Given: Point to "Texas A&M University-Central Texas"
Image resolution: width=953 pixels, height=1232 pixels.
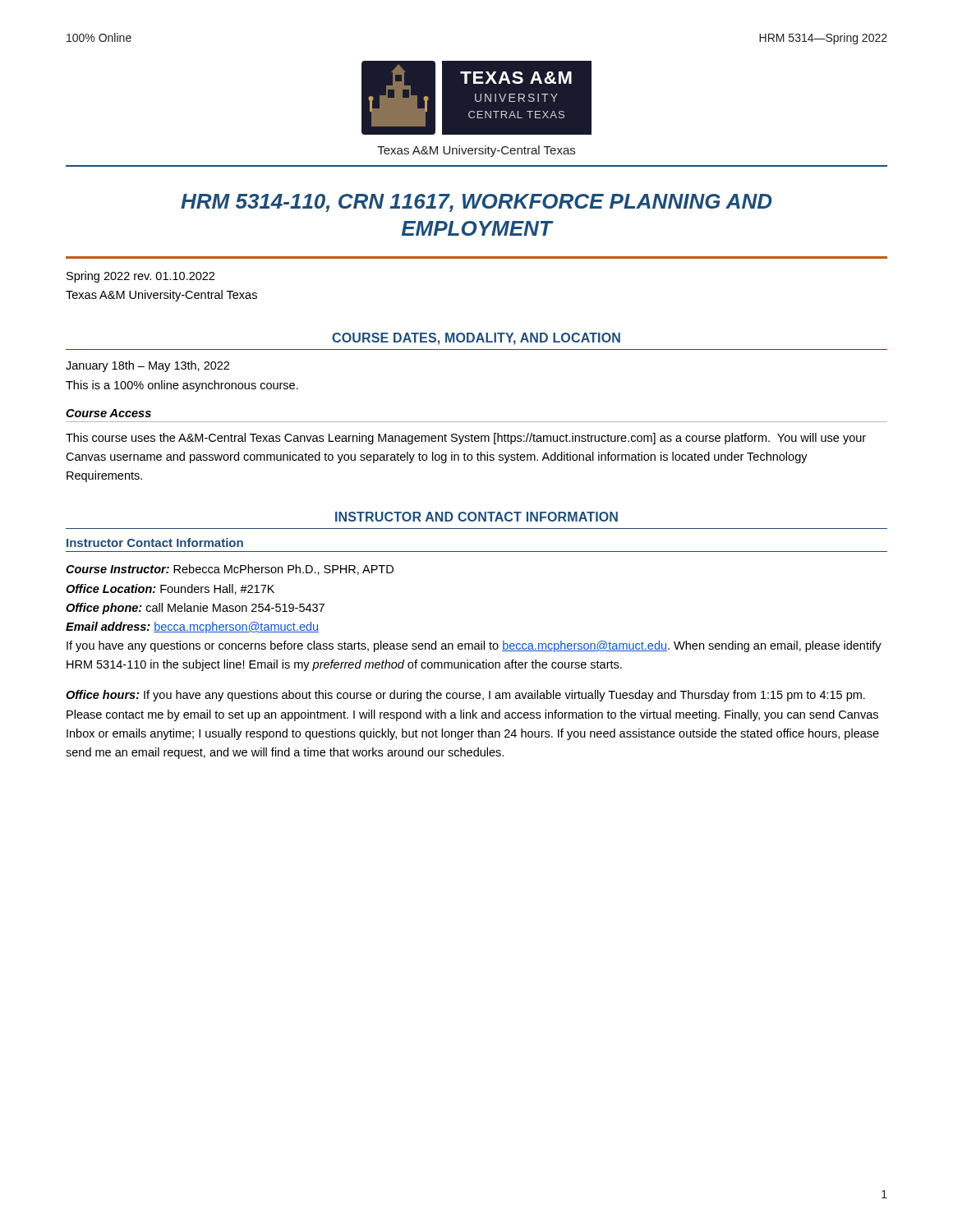Looking at the screenshot, I should click(x=476, y=150).
